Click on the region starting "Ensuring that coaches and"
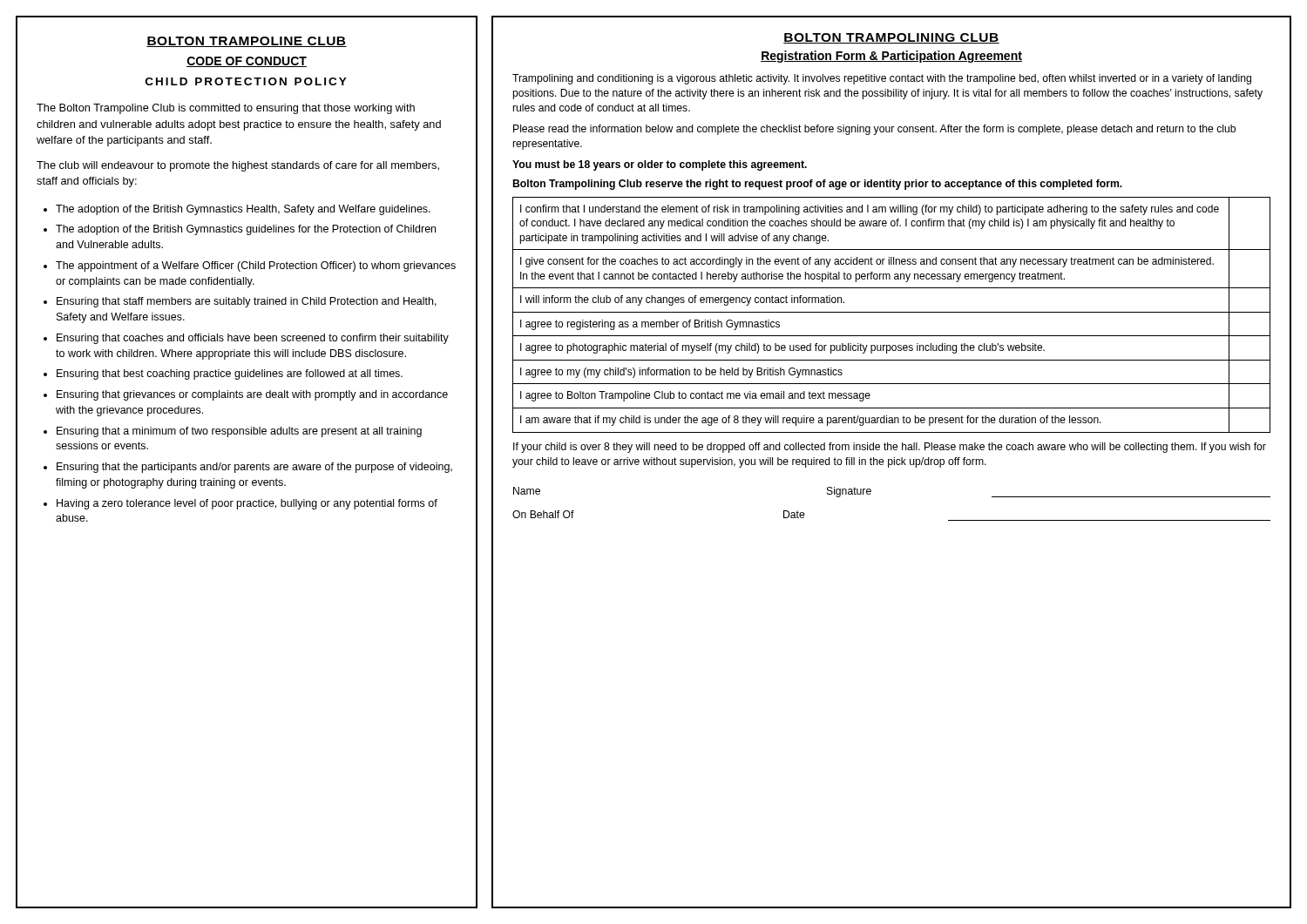 252,346
